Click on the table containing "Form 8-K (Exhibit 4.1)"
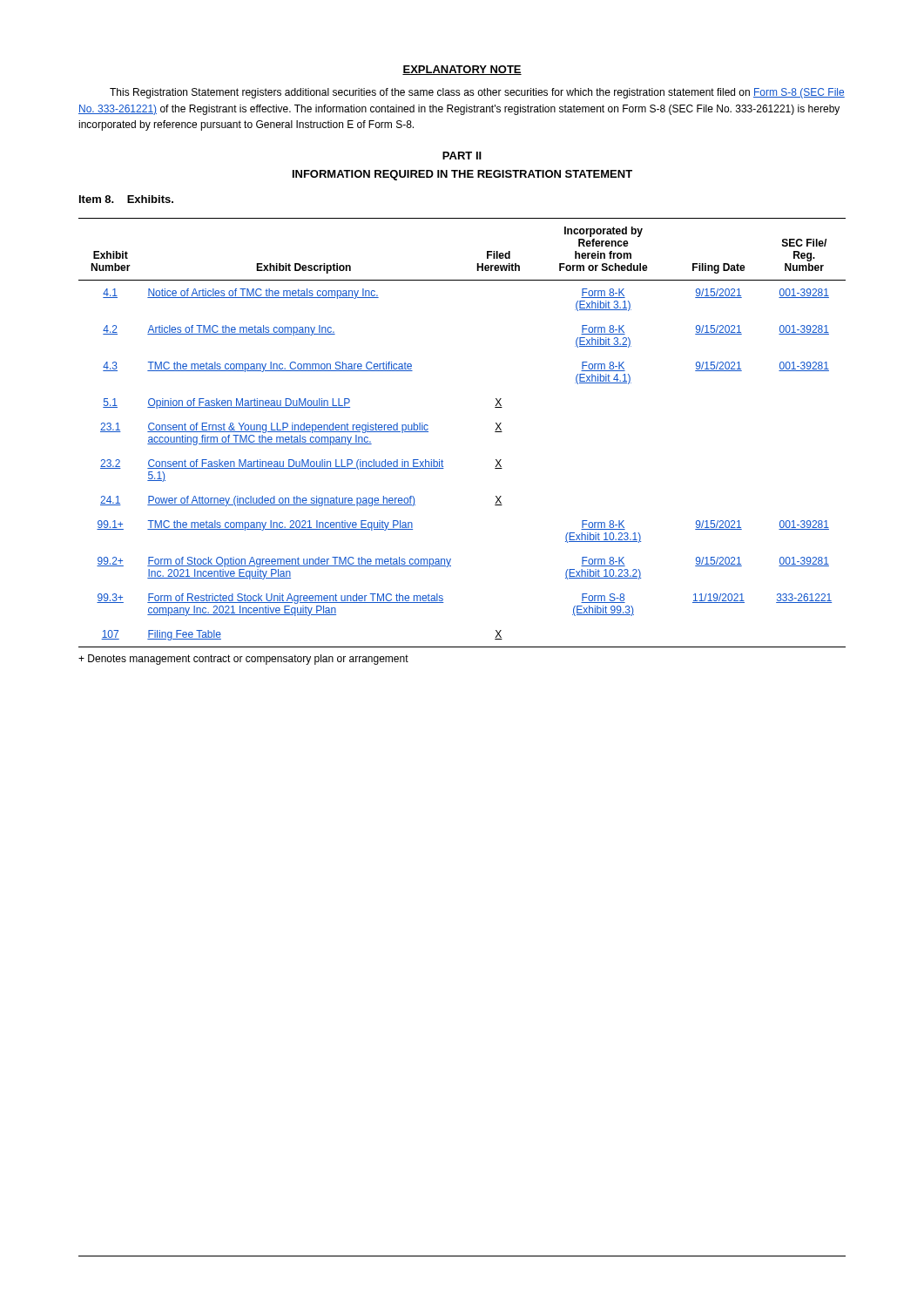Image resolution: width=924 pixels, height=1307 pixels. pos(462,432)
